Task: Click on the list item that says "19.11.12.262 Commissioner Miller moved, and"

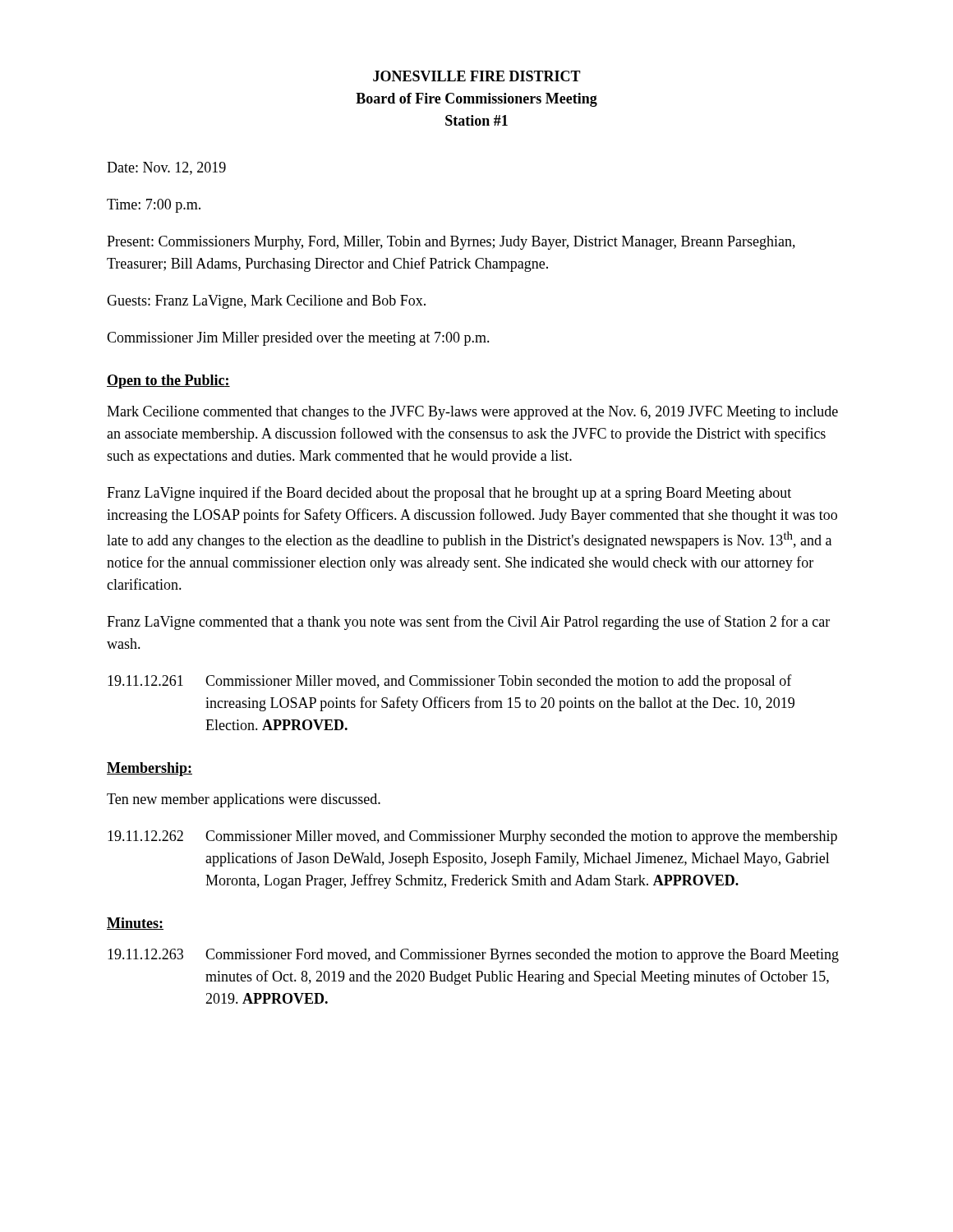Action: 476,859
